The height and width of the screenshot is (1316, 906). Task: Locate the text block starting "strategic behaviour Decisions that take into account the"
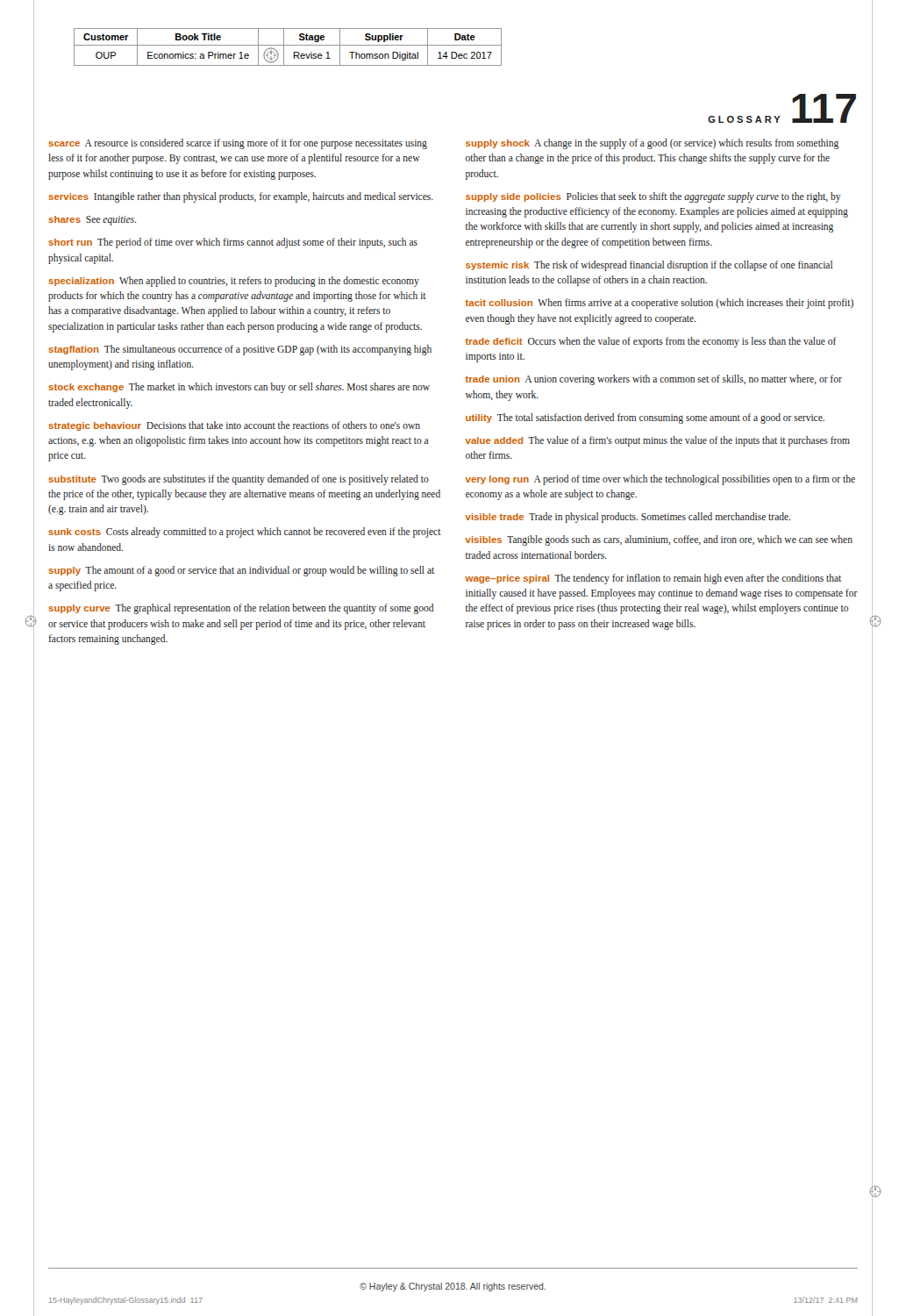[x=238, y=440]
